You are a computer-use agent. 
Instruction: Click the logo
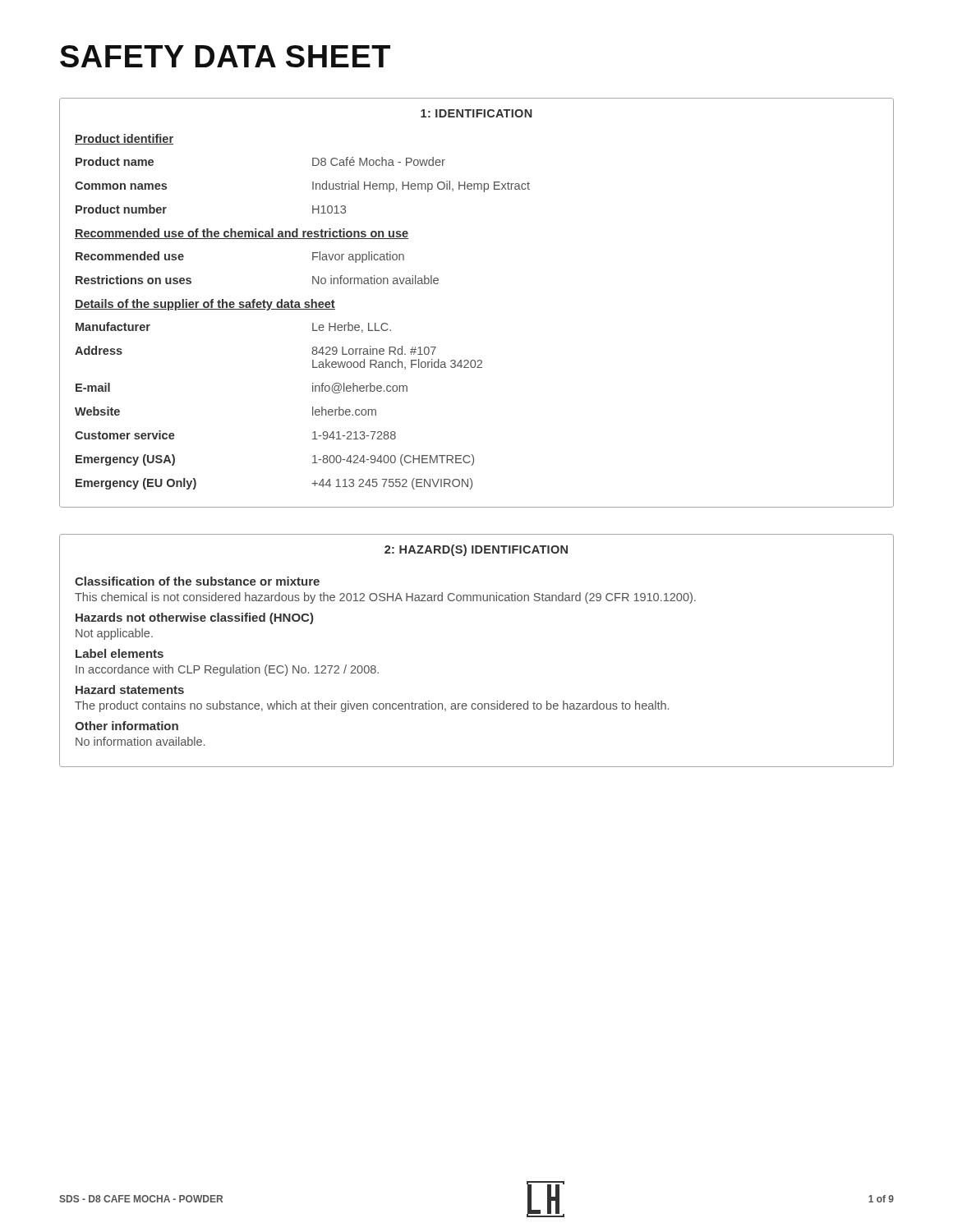coord(546,1199)
